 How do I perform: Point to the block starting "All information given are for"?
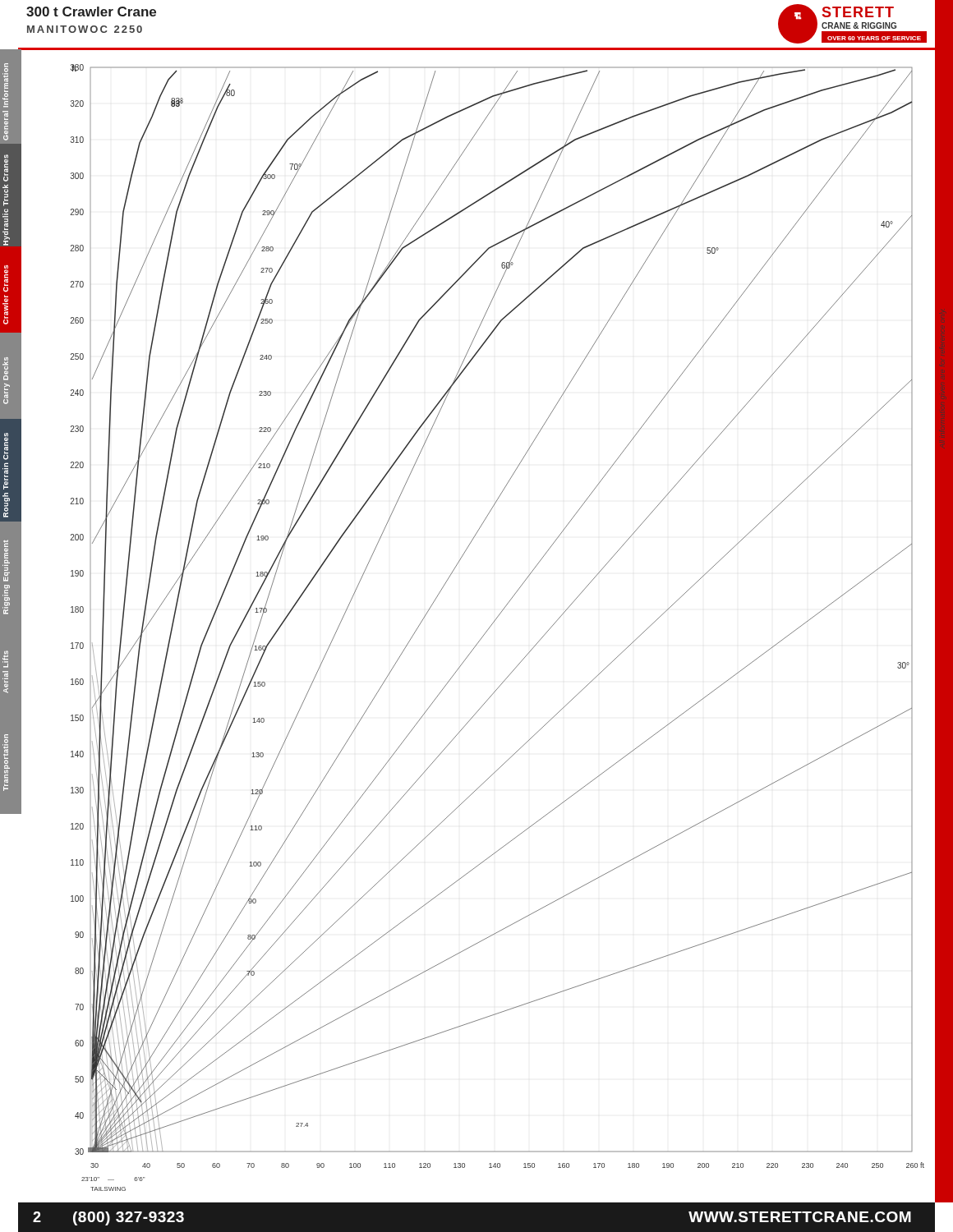coord(942,378)
